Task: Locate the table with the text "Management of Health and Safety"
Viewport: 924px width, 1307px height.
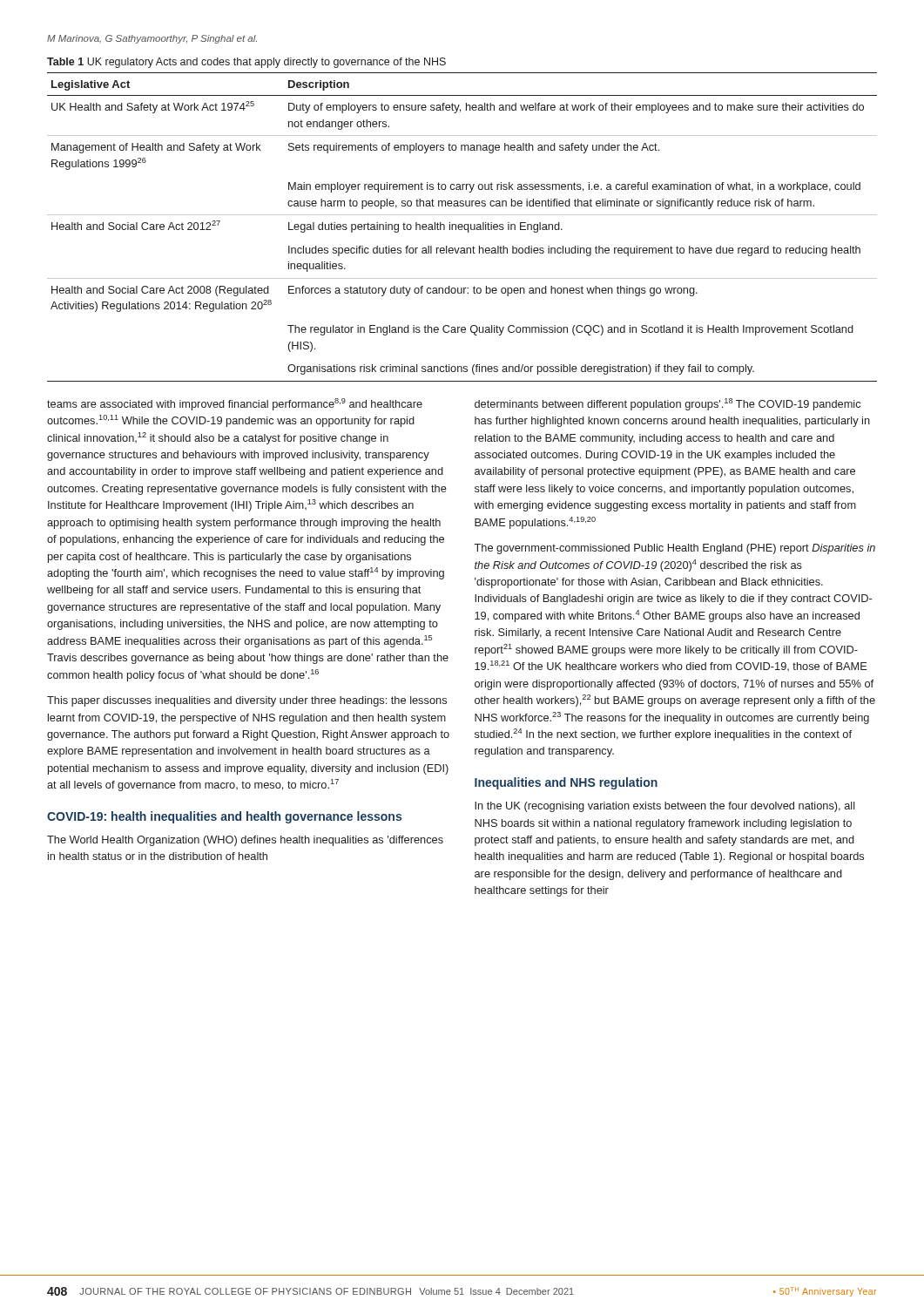Action: (462, 227)
